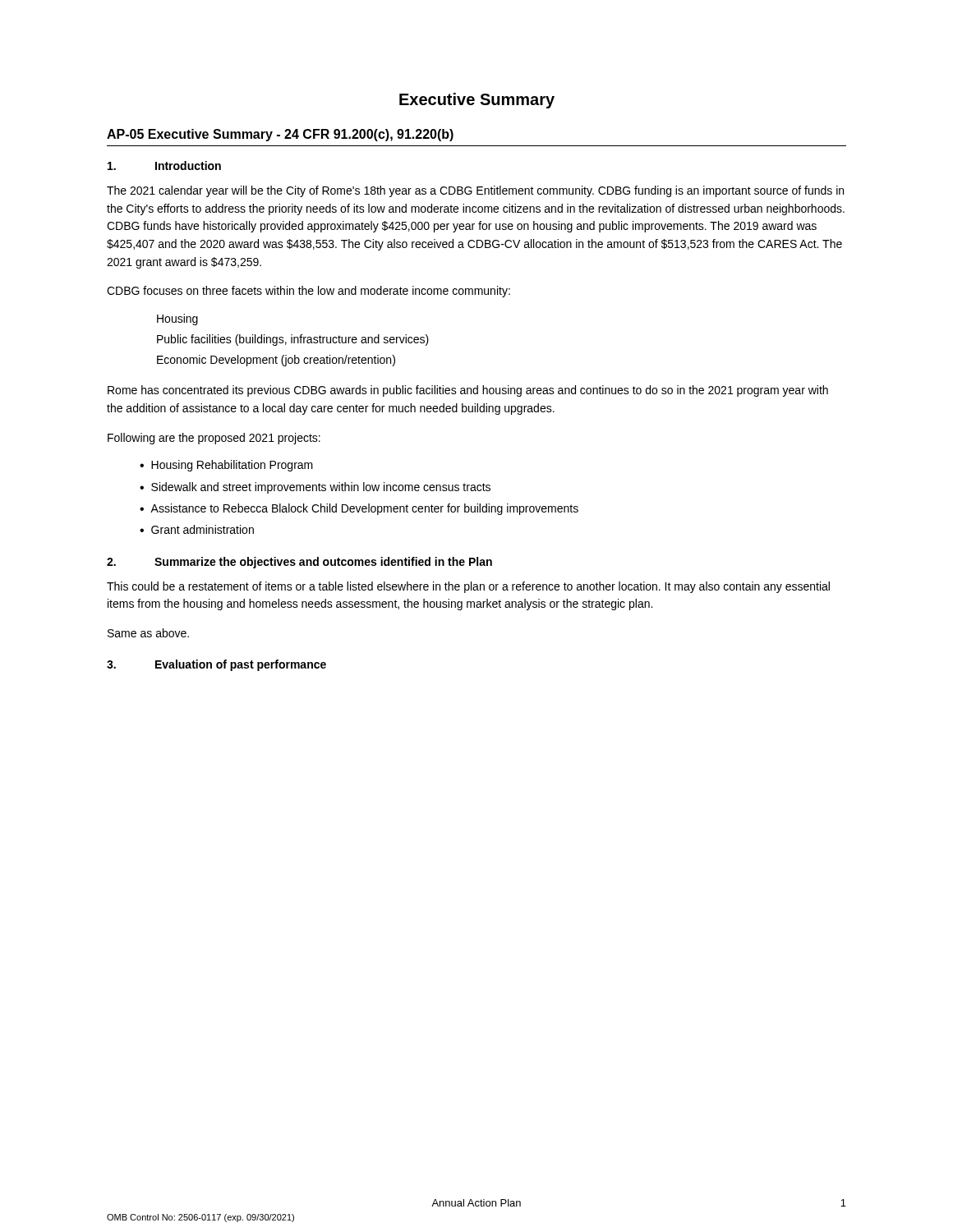Select the text block starting "Rome has concentrated its previous"
This screenshot has height=1232, width=953.
point(468,399)
